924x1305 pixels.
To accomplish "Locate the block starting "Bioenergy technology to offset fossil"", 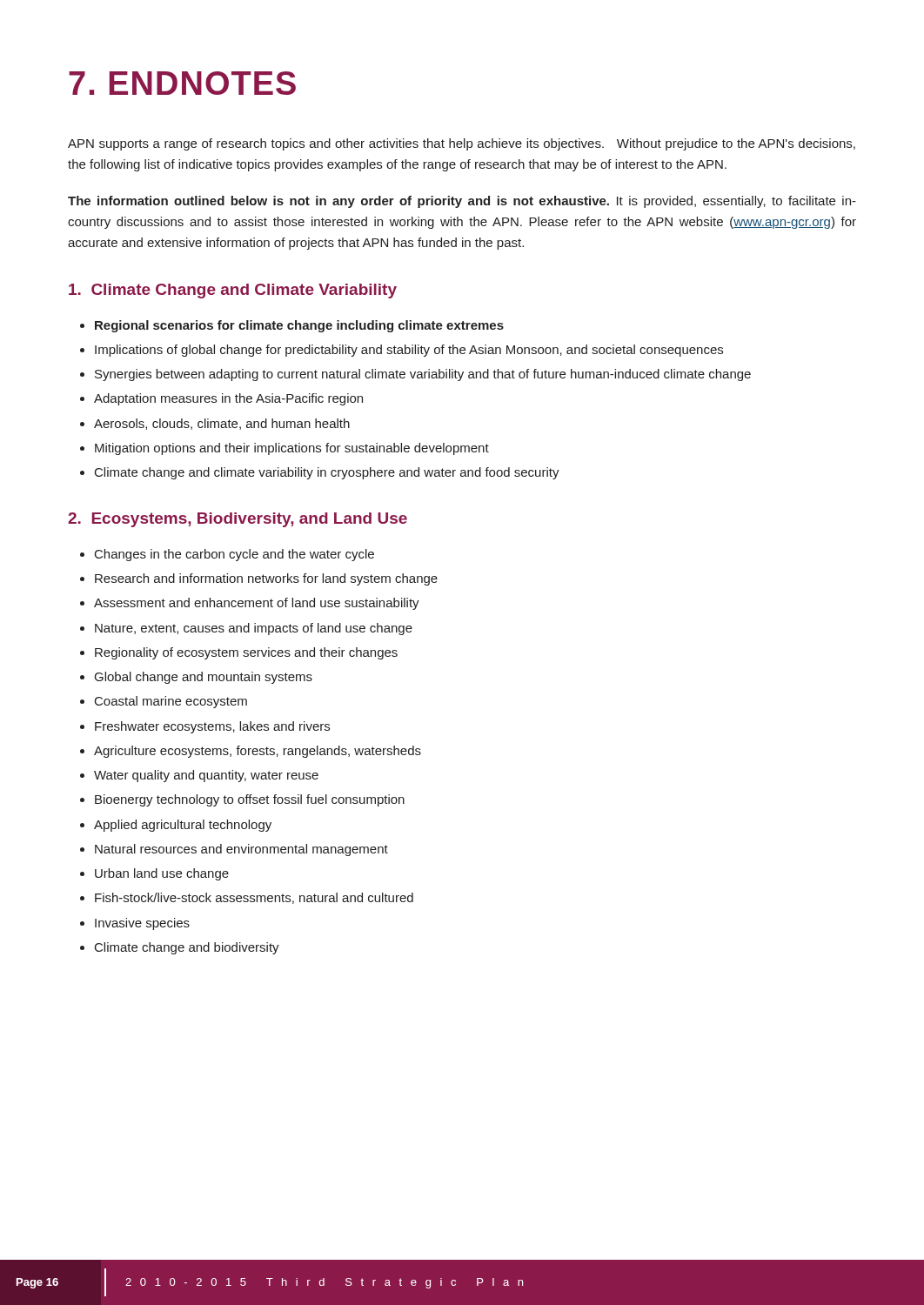I will click(249, 799).
